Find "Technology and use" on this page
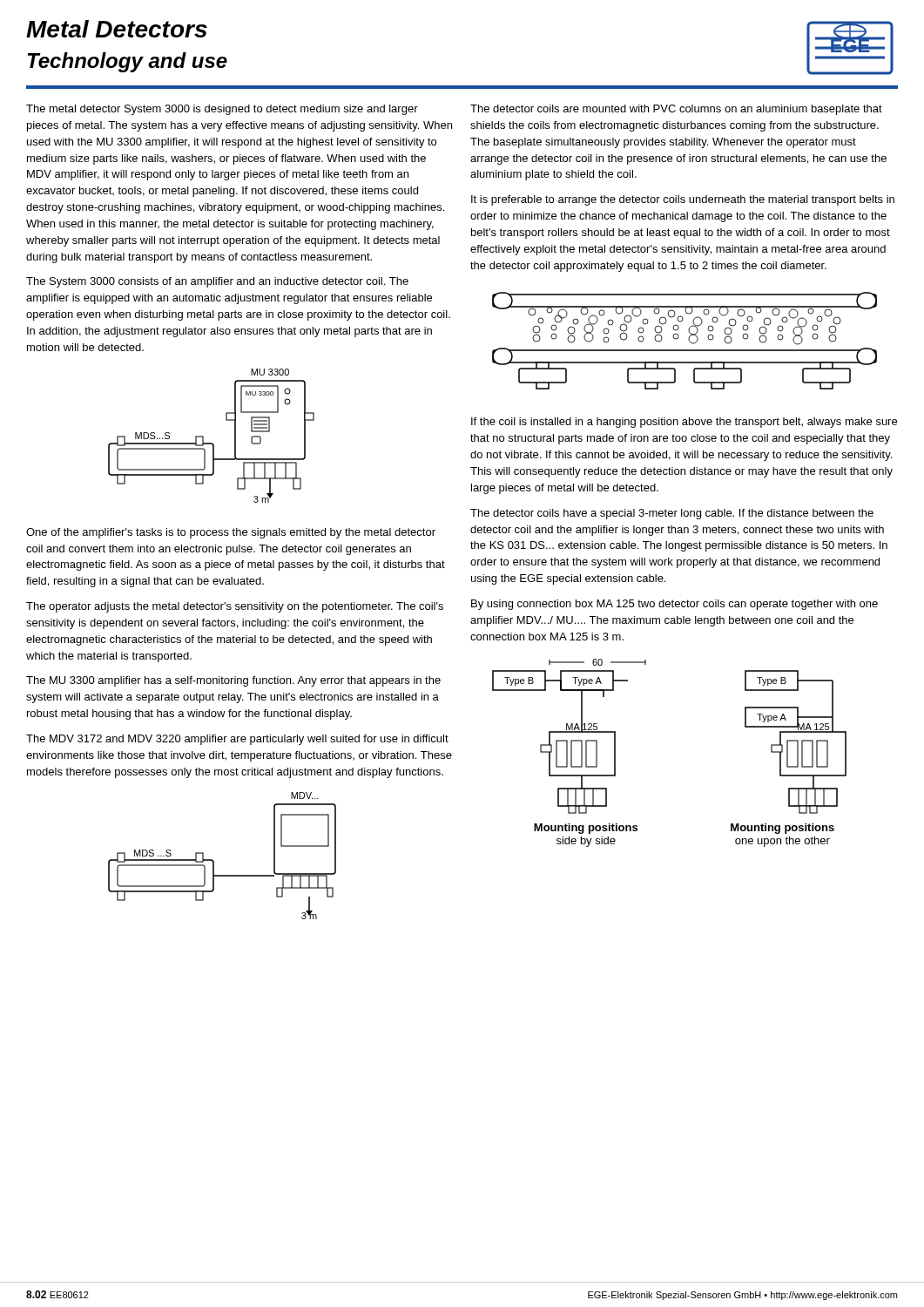 tap(127, 61)
